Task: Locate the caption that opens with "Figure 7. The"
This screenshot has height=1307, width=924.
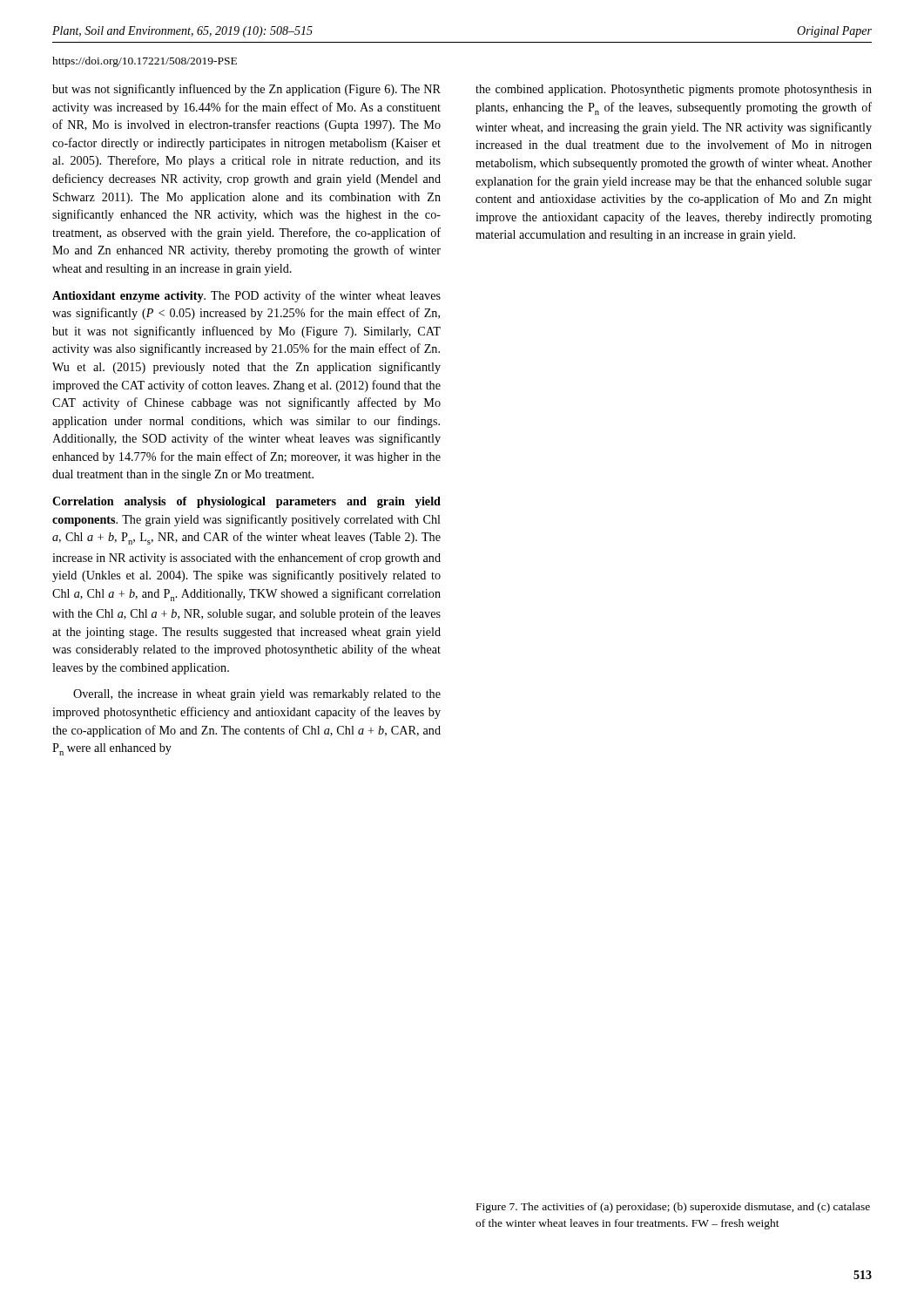Action: (x=673, y=1215)
